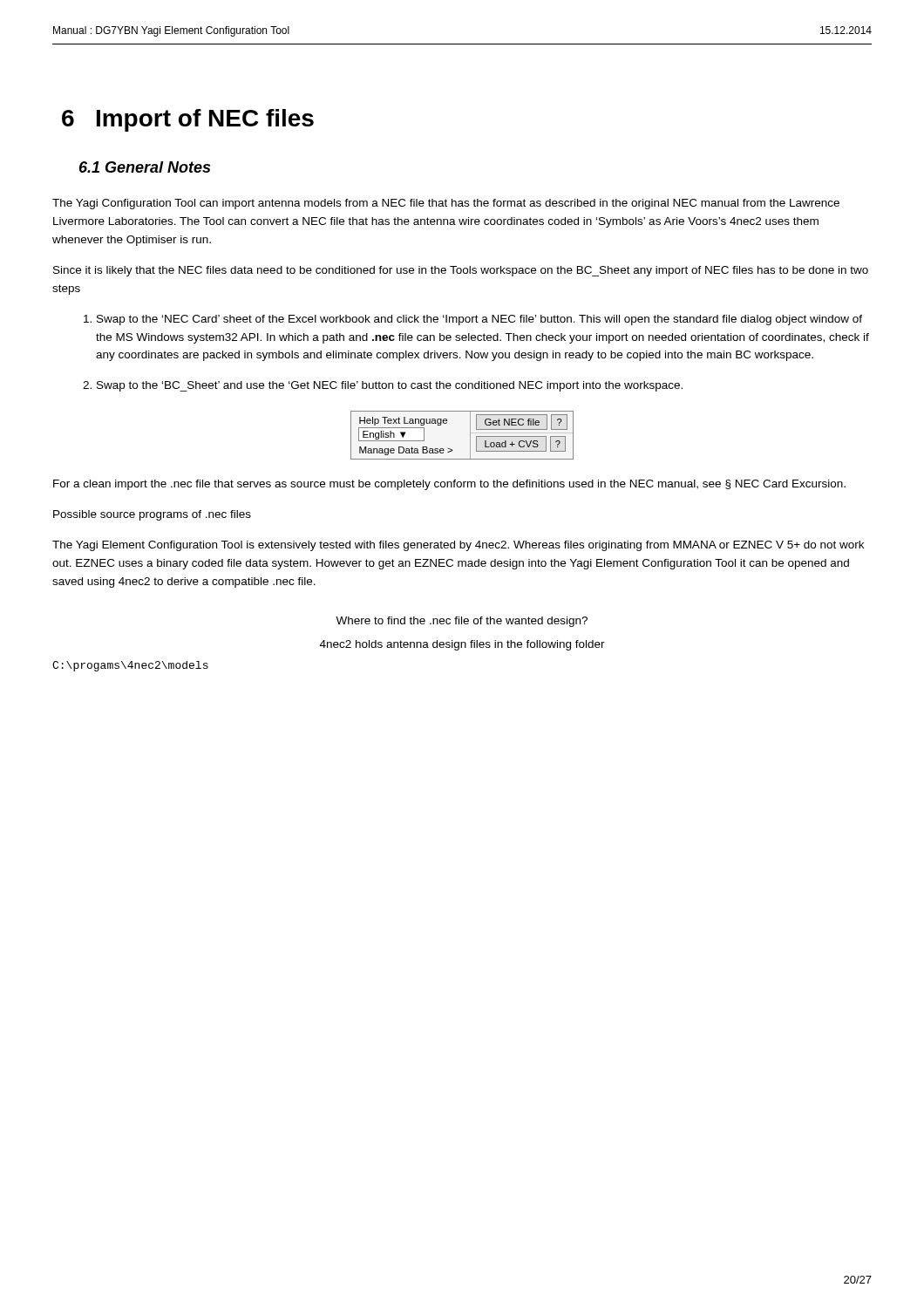Click where it says "6.1 General Notes"
Viewport: 924px width, 1308px height.
point(145,167)
